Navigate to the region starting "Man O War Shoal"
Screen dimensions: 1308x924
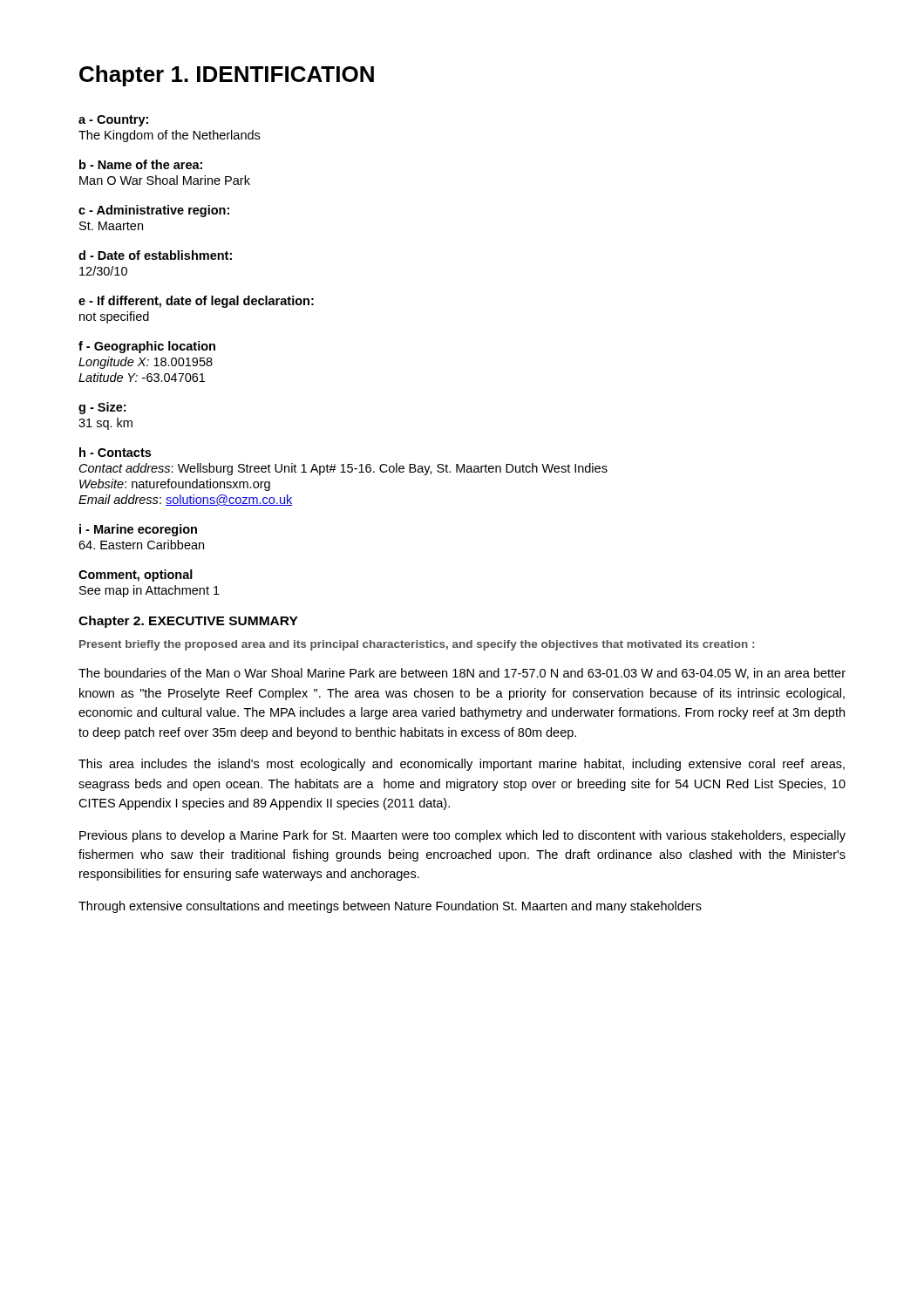pos(165,180)
